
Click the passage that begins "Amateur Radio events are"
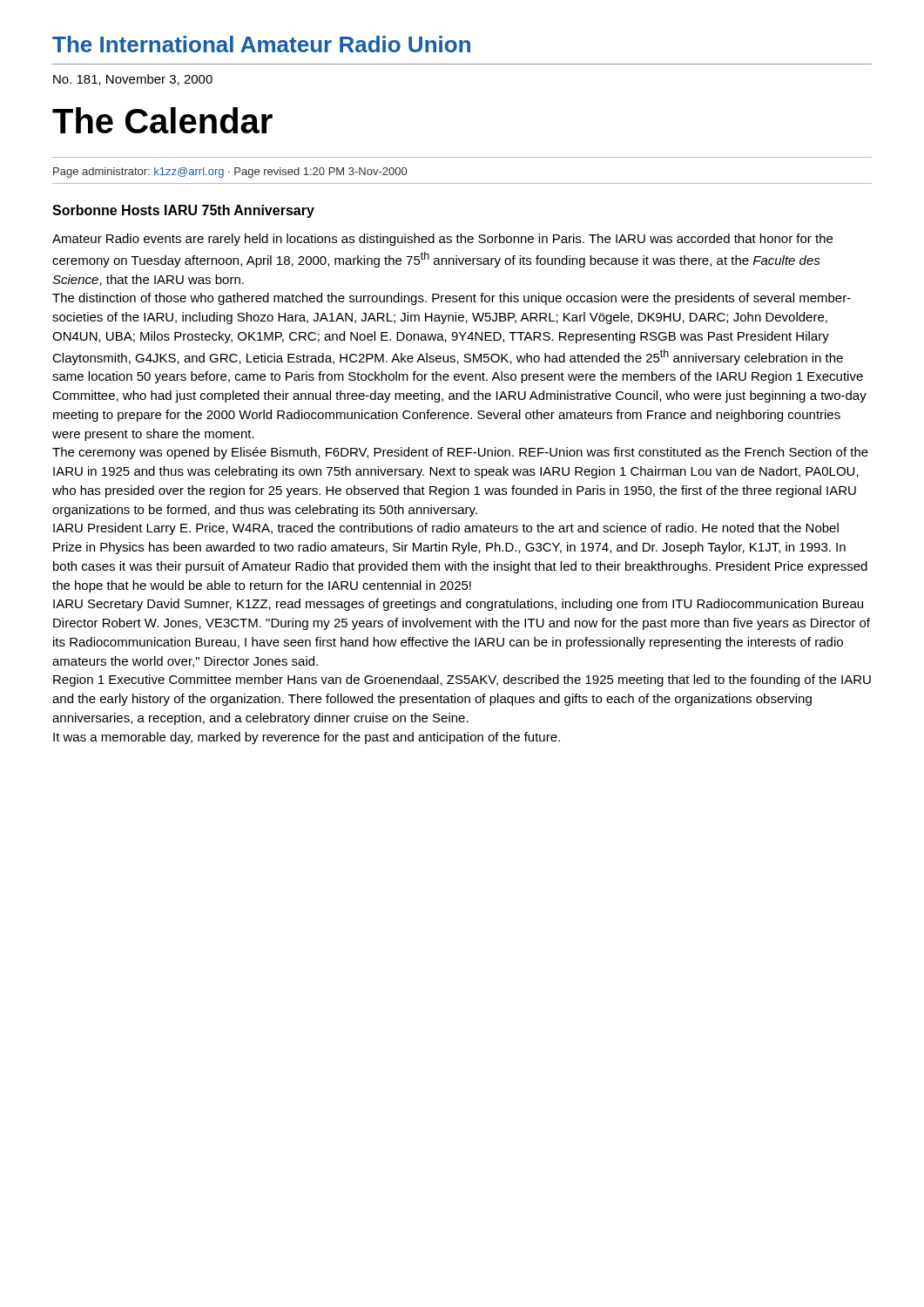(462, 488)
